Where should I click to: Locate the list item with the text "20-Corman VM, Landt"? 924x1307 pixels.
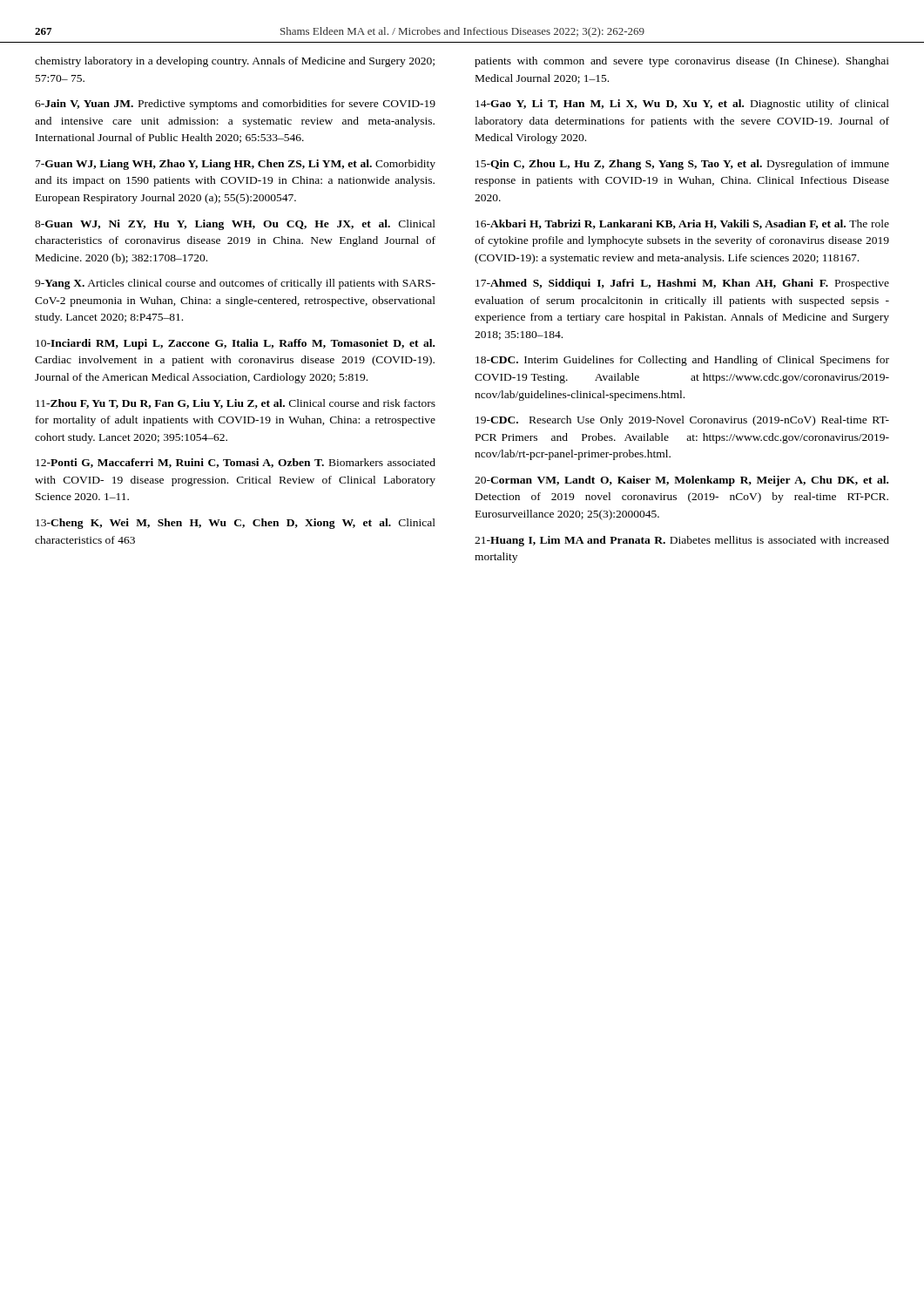[x=682, y=497]
